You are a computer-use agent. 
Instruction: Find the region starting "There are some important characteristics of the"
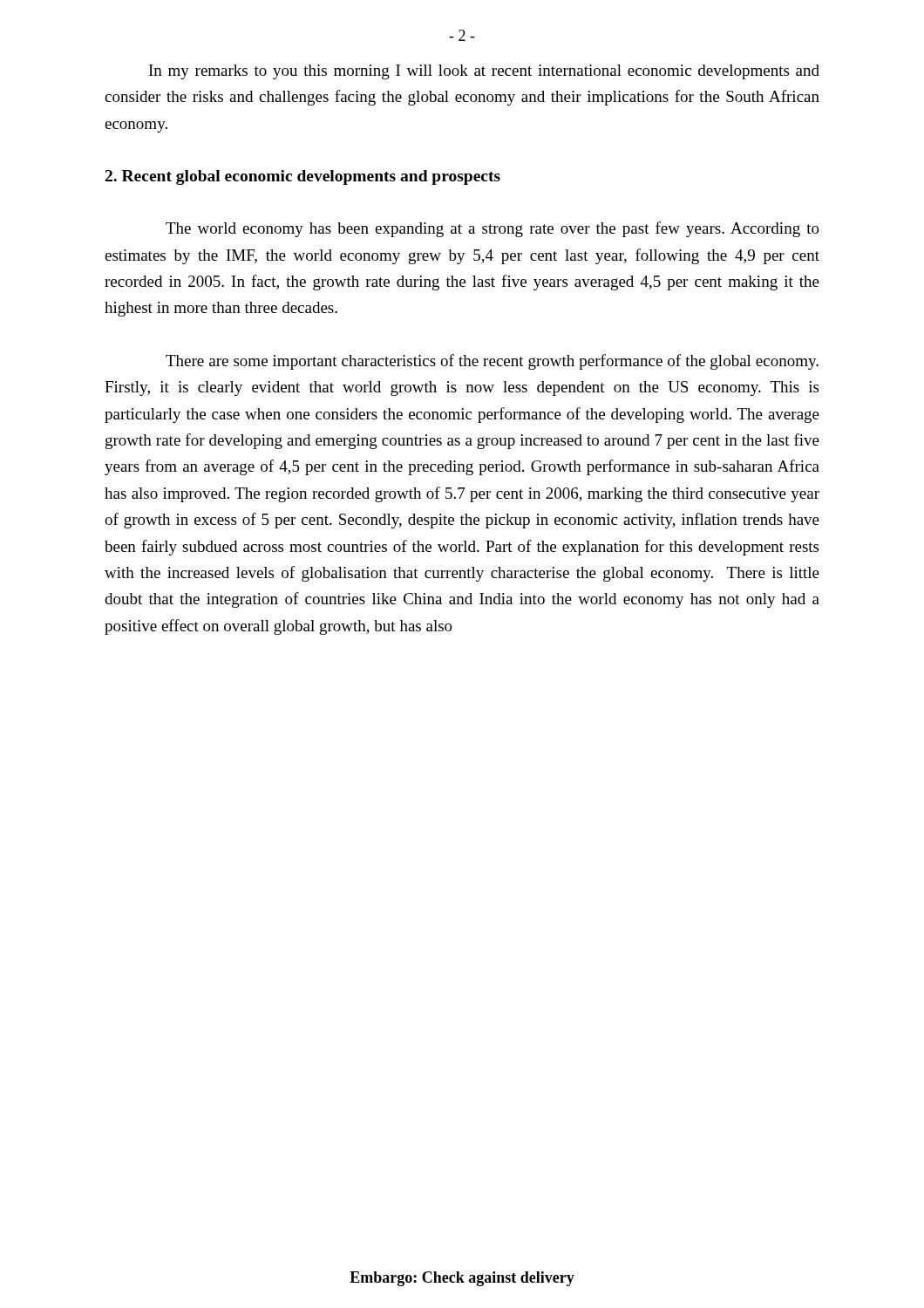[462, 493]
